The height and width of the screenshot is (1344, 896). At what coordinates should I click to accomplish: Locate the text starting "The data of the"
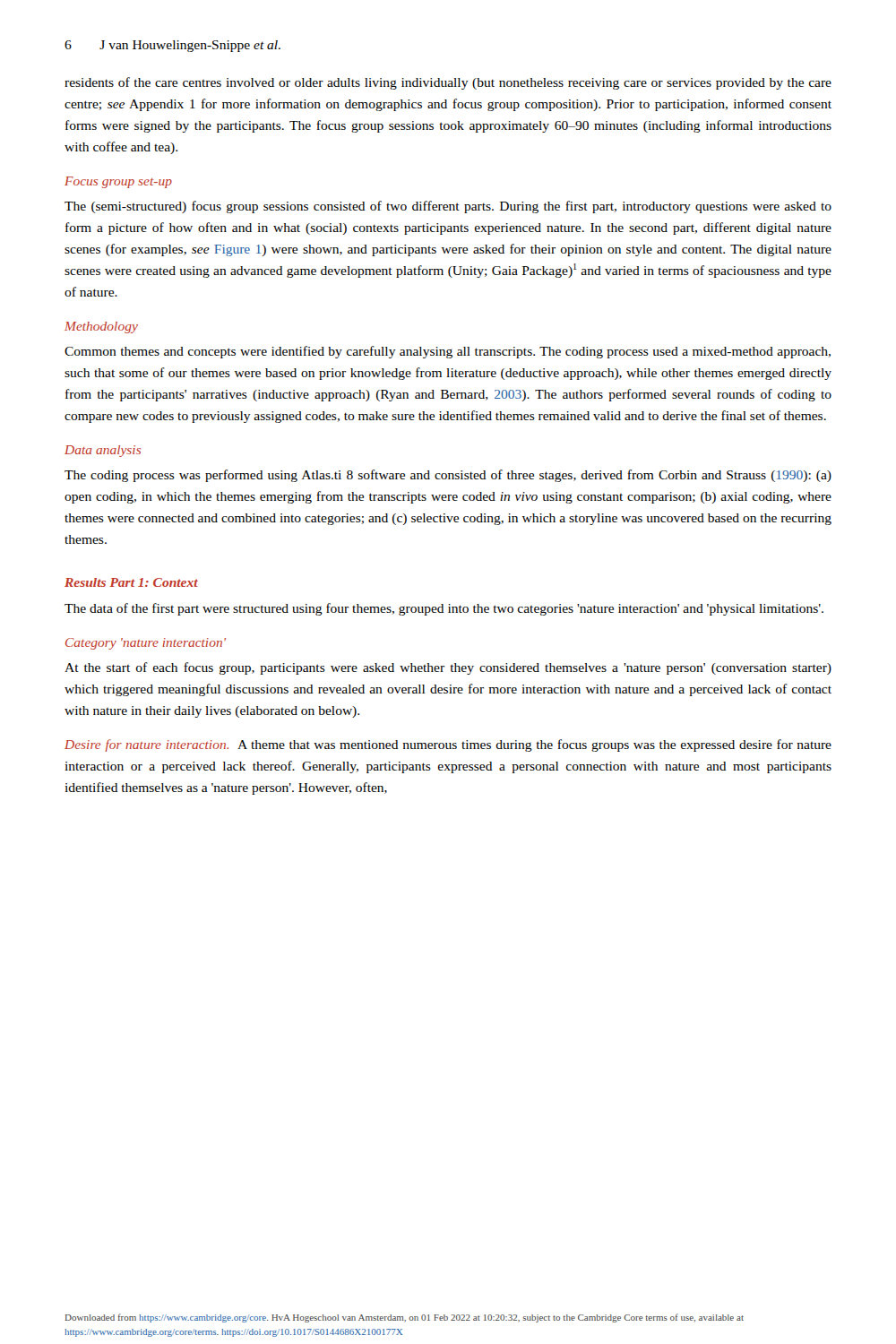tap(448, 608)
